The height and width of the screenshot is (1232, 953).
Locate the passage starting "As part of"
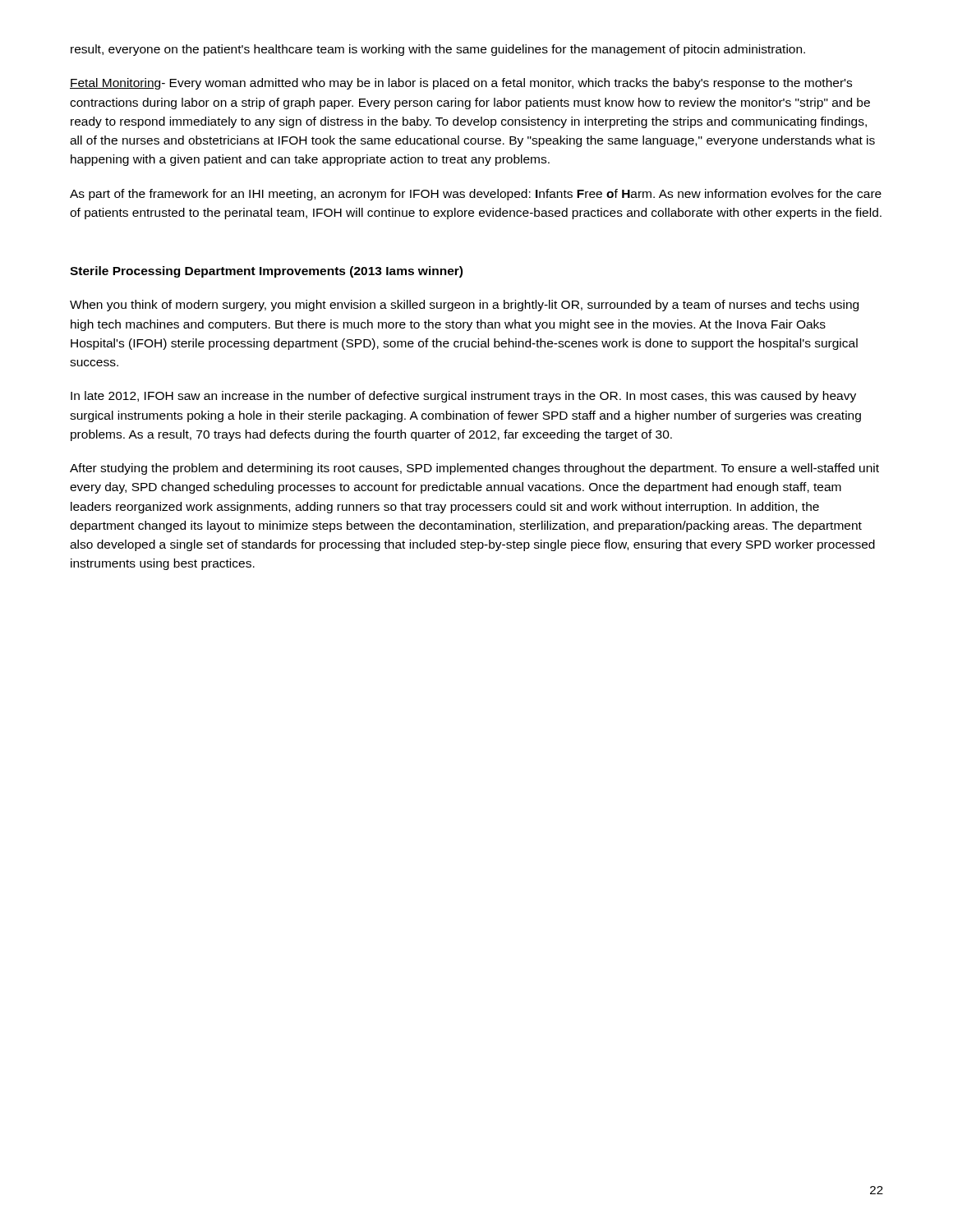tap(476, 203)
